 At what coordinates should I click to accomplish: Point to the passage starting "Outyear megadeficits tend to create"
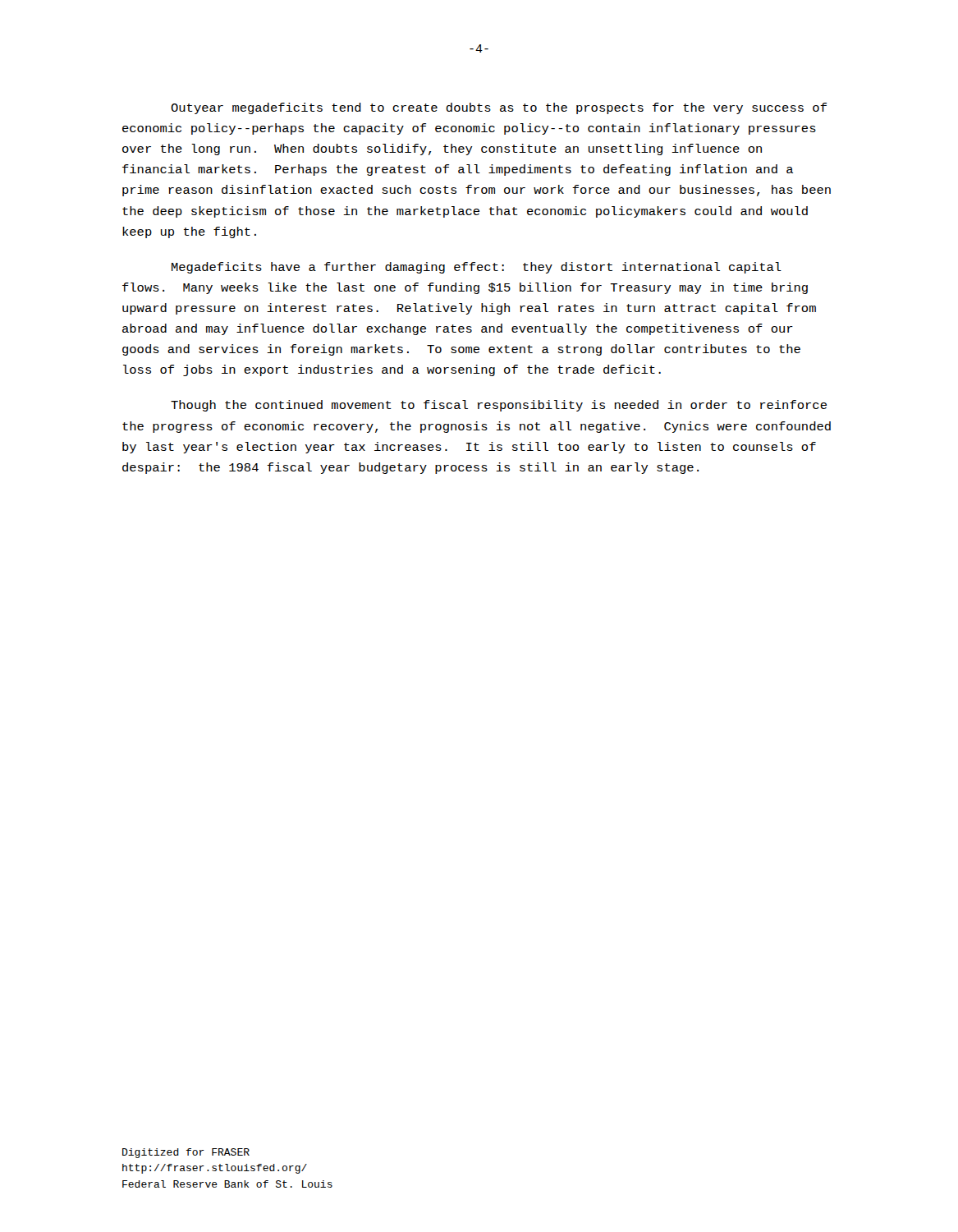(x=477, y=170)
